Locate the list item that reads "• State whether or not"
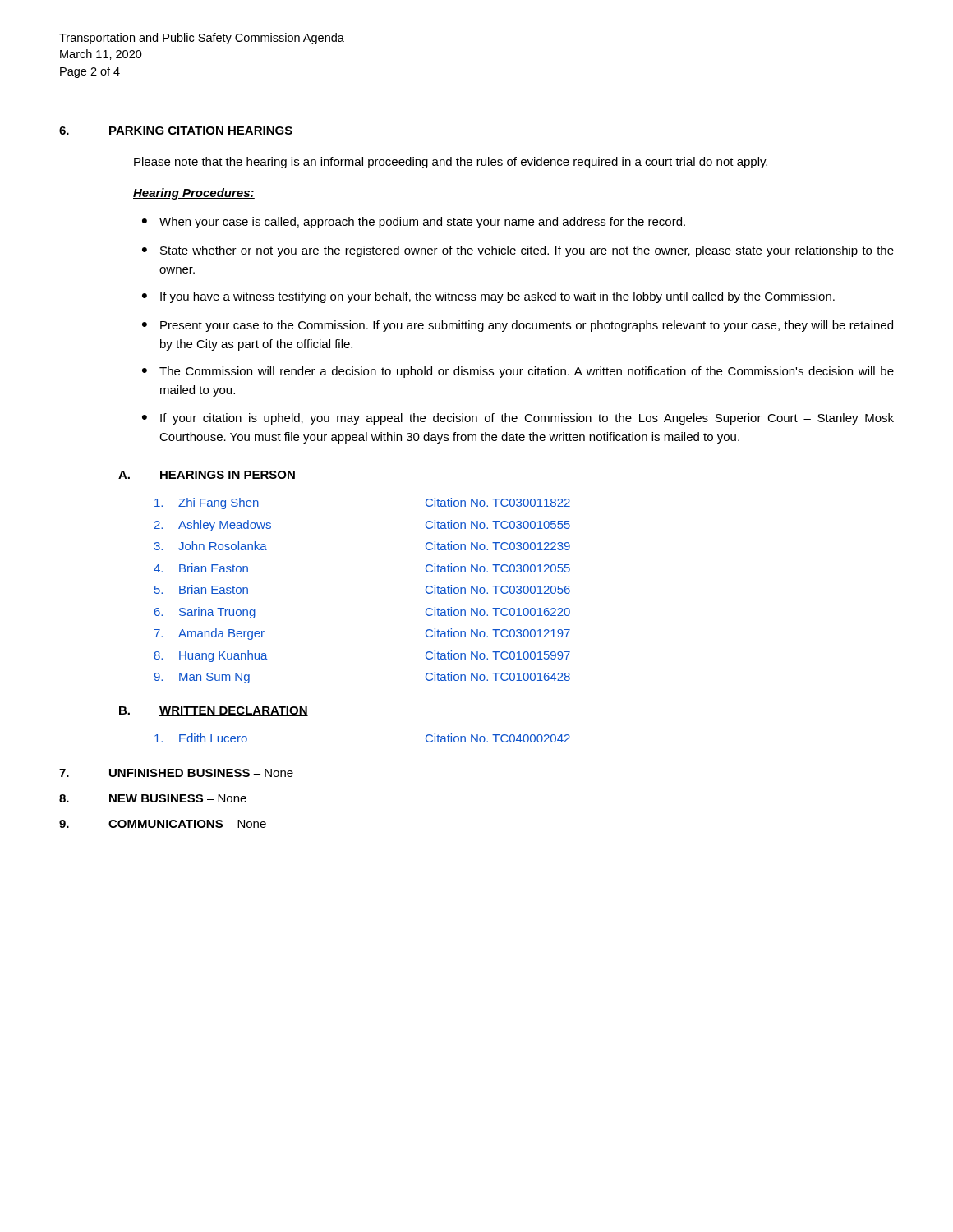 [518, 259]
